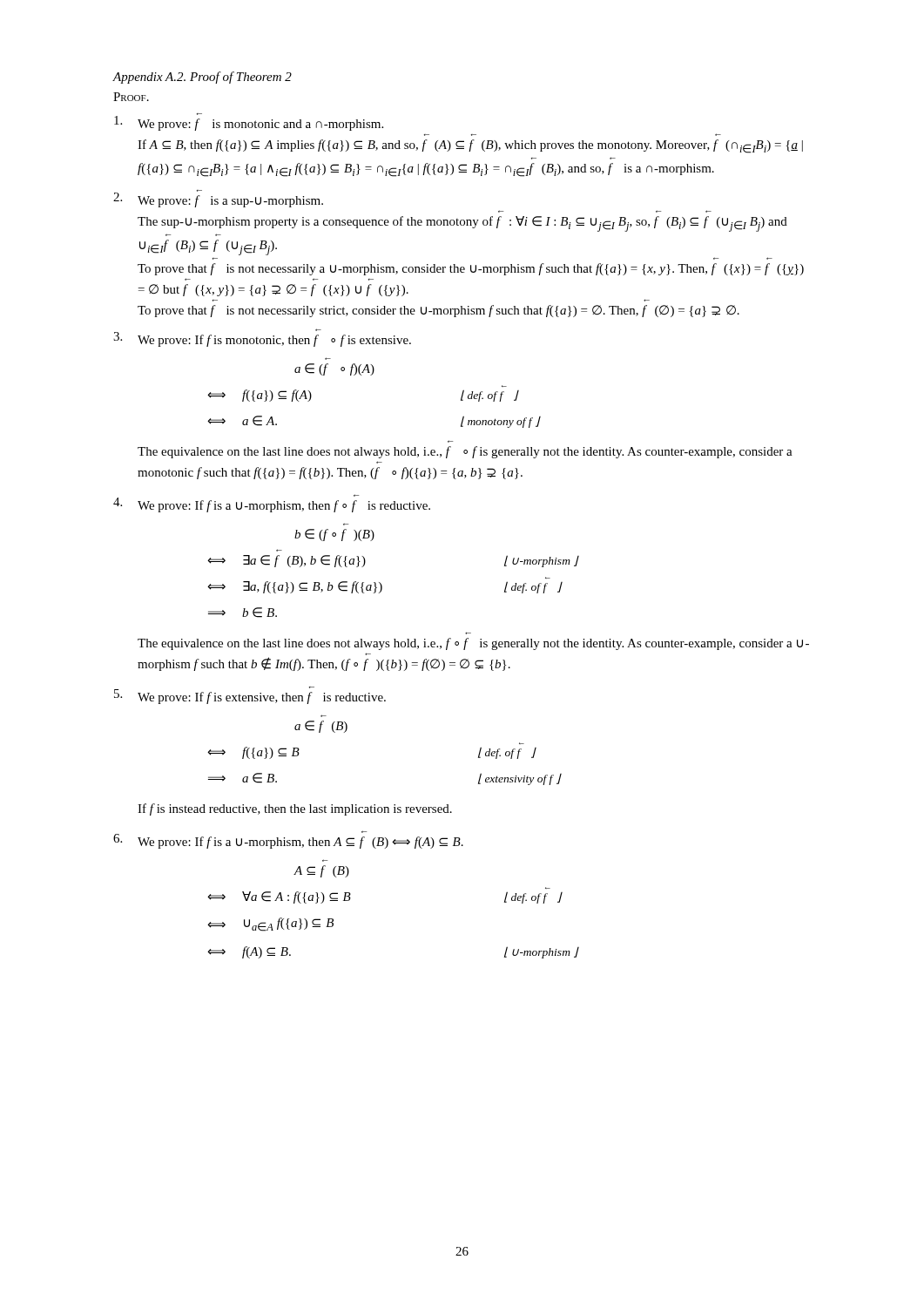Point to the block beginning "6. We prove: If f is a"
This screenshot has height=1307, width=924.
click(288, 840)
